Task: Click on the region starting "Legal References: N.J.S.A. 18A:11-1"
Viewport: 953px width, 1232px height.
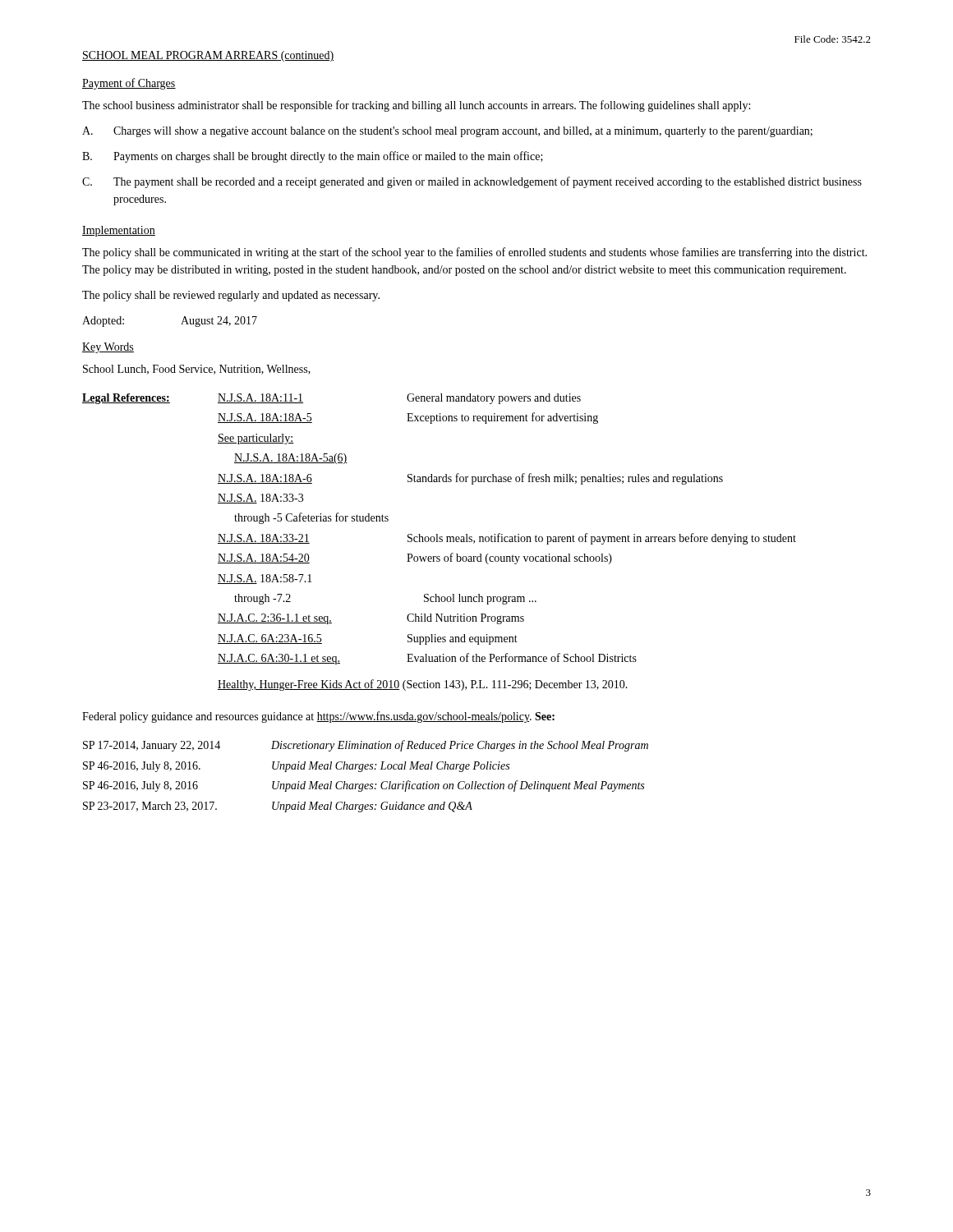Action: coord(476,543)
